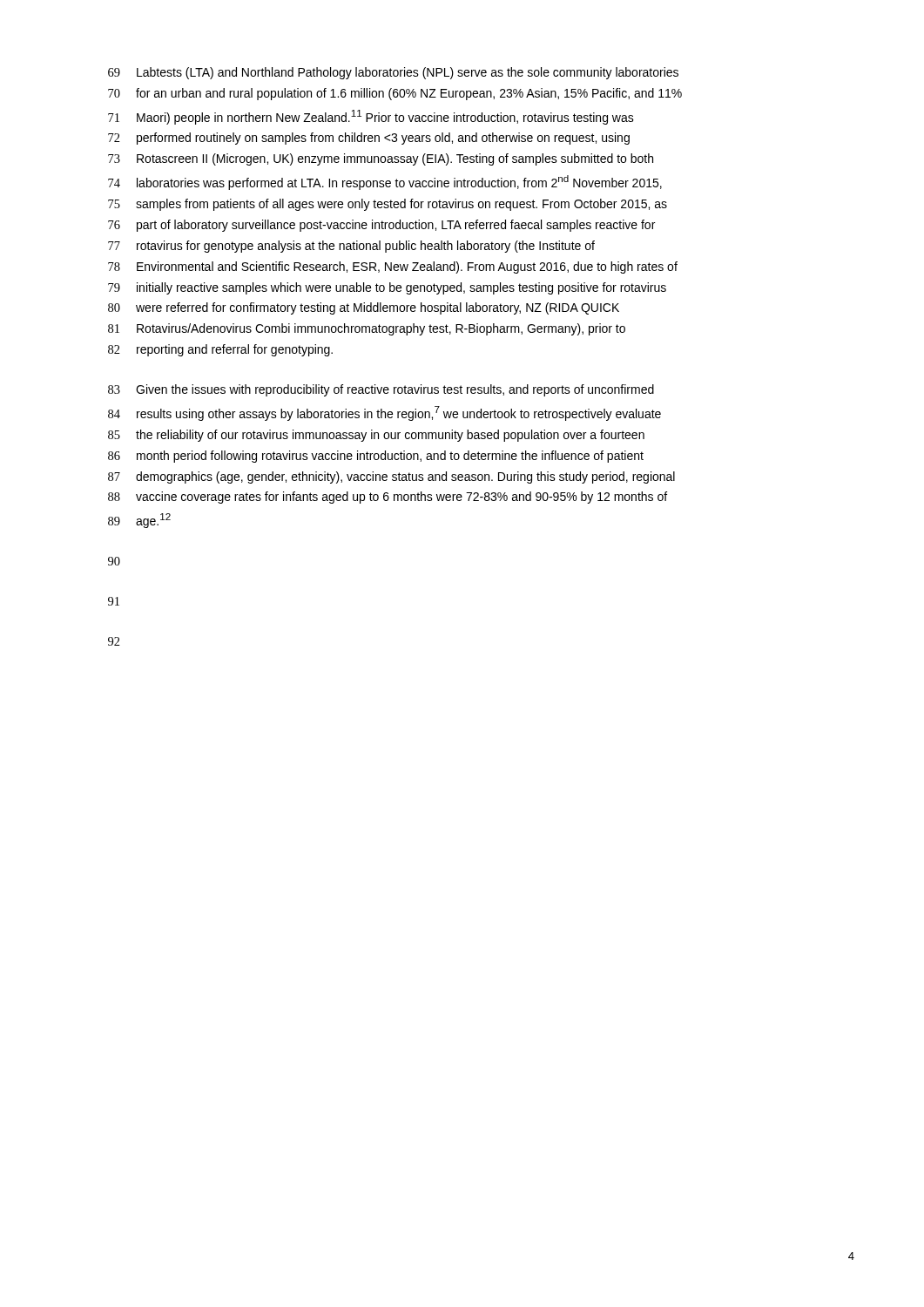Where is the passage that starts "86 month period"?
Viewport: 924px width, 1307px height.
[x=471, y=456]
